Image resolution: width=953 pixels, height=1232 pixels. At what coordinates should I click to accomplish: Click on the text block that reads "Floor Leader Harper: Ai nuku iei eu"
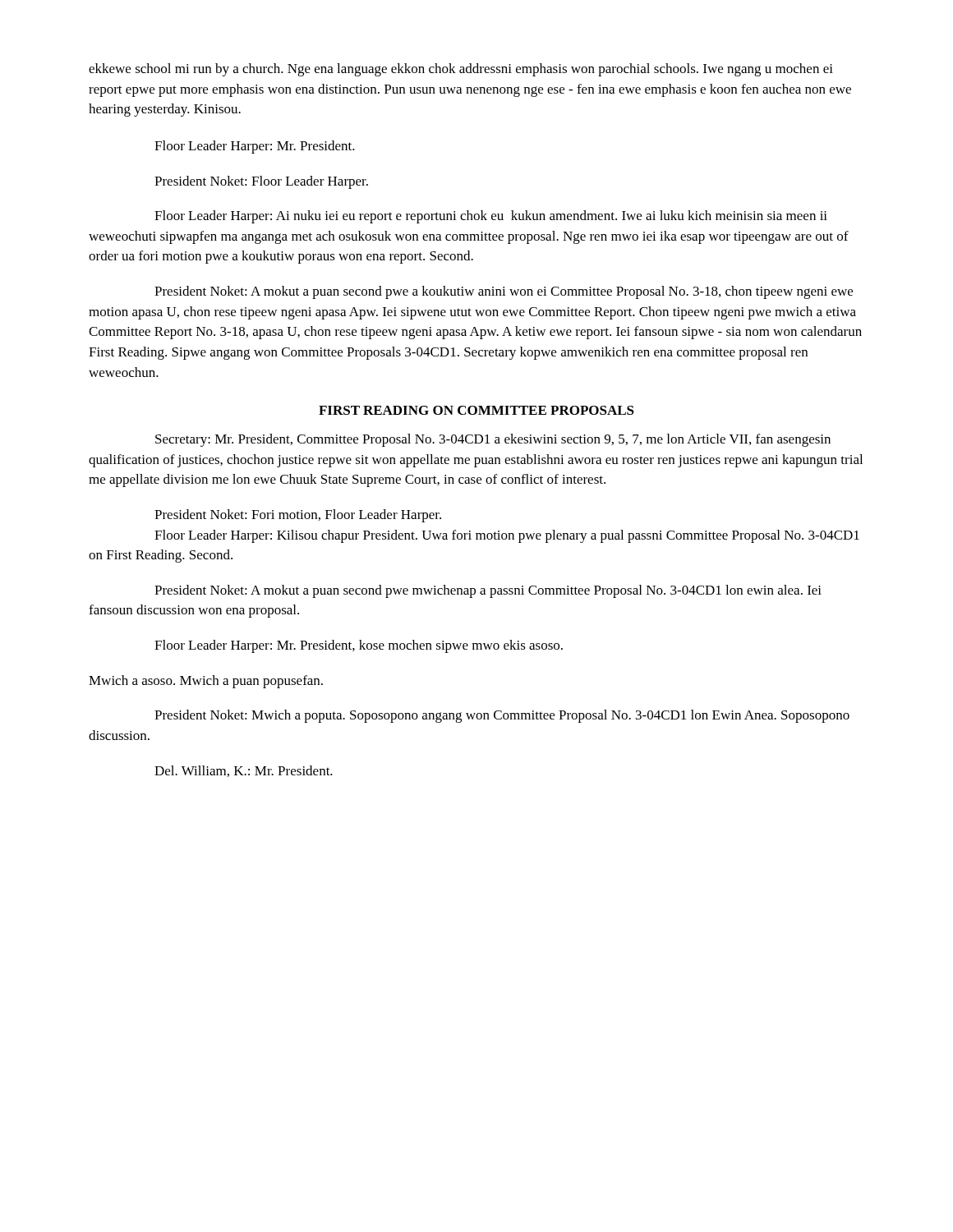(468, 236)
